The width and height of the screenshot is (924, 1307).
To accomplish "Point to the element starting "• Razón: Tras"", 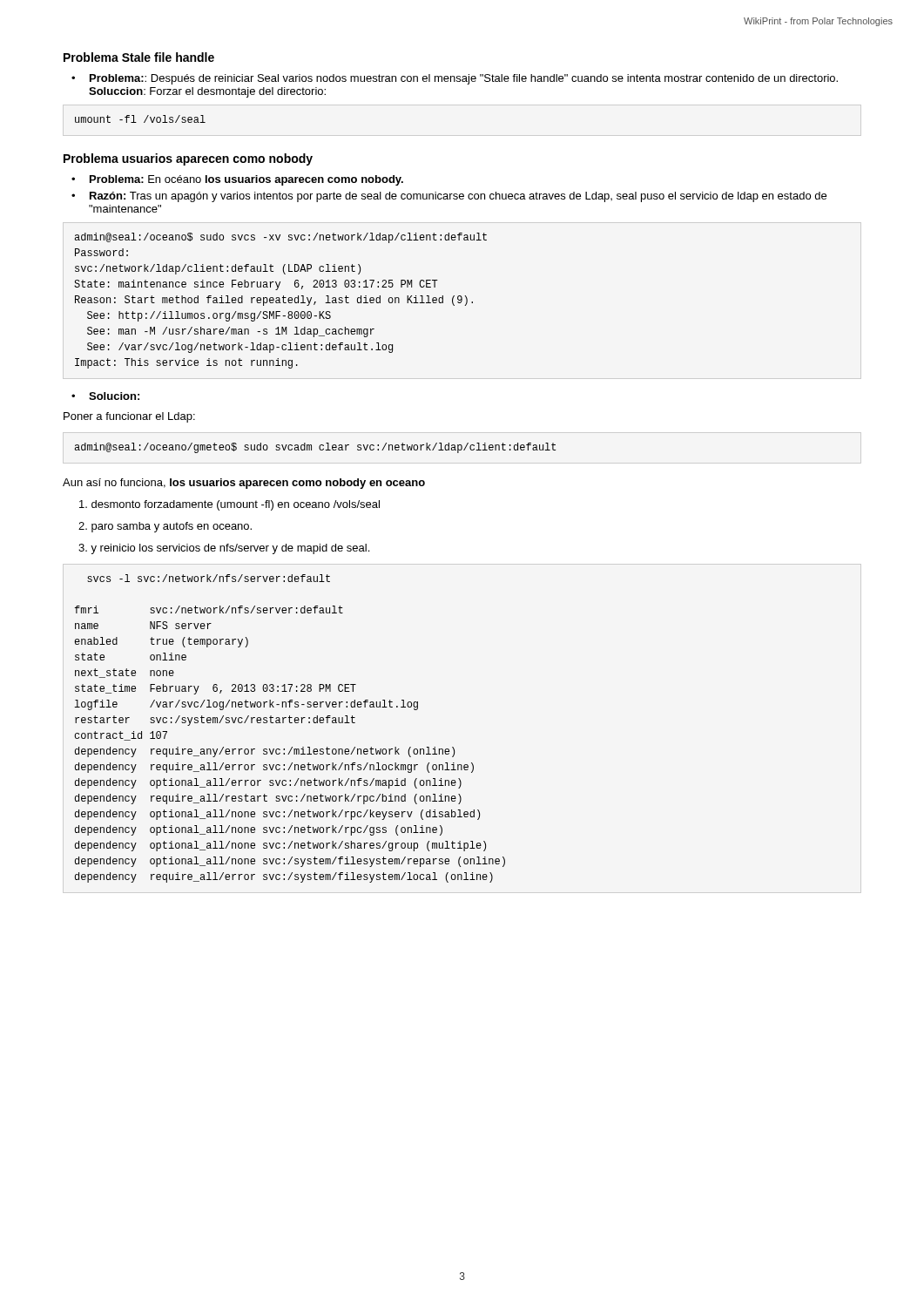I will (466, 202).
